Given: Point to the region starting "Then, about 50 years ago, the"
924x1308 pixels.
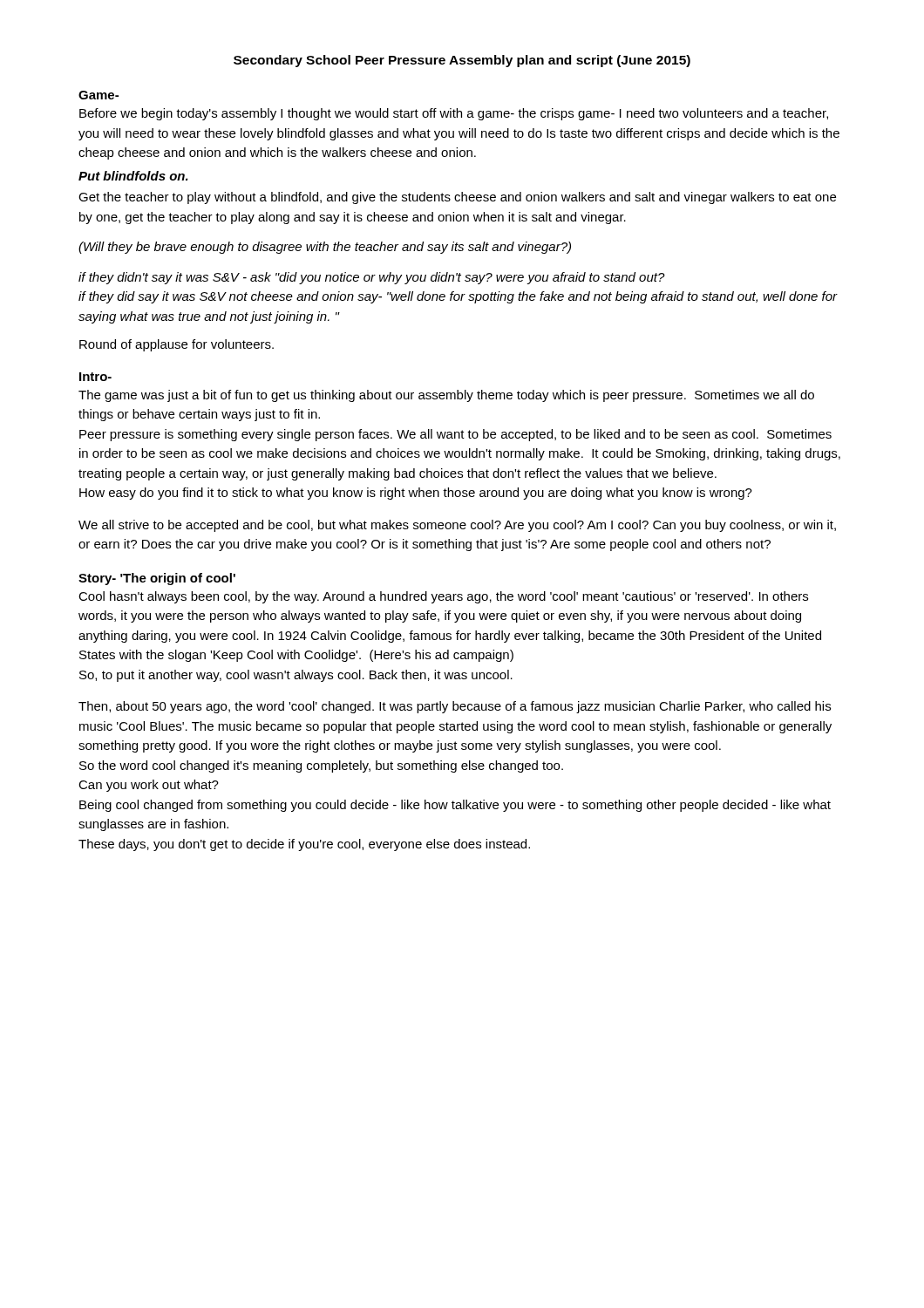Looking at the screenshot, I should 455,775.
